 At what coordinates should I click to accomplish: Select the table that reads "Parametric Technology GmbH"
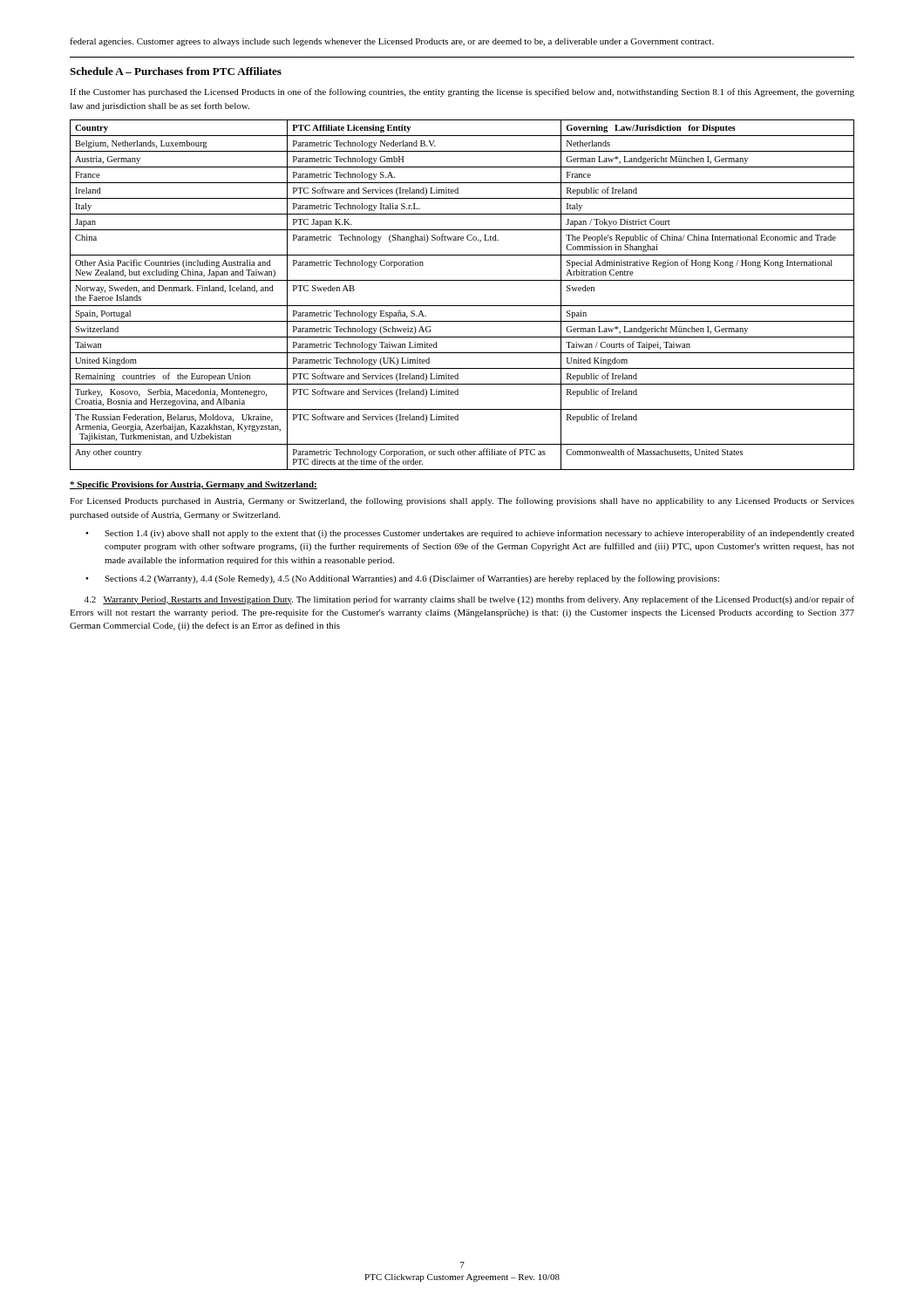click(462, 295)
